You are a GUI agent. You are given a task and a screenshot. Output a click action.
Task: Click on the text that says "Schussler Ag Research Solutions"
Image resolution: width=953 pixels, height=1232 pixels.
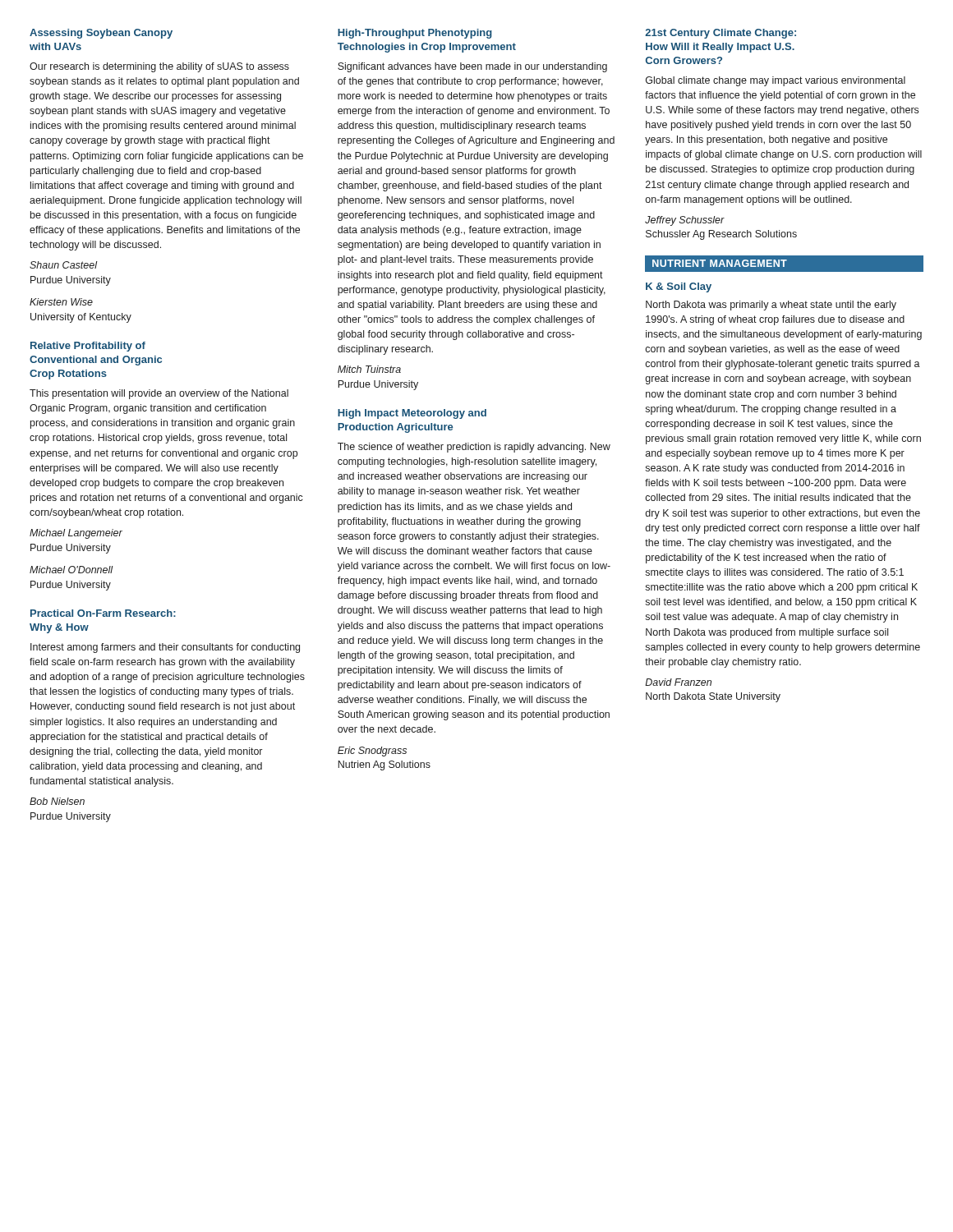[x=721, y=234]
